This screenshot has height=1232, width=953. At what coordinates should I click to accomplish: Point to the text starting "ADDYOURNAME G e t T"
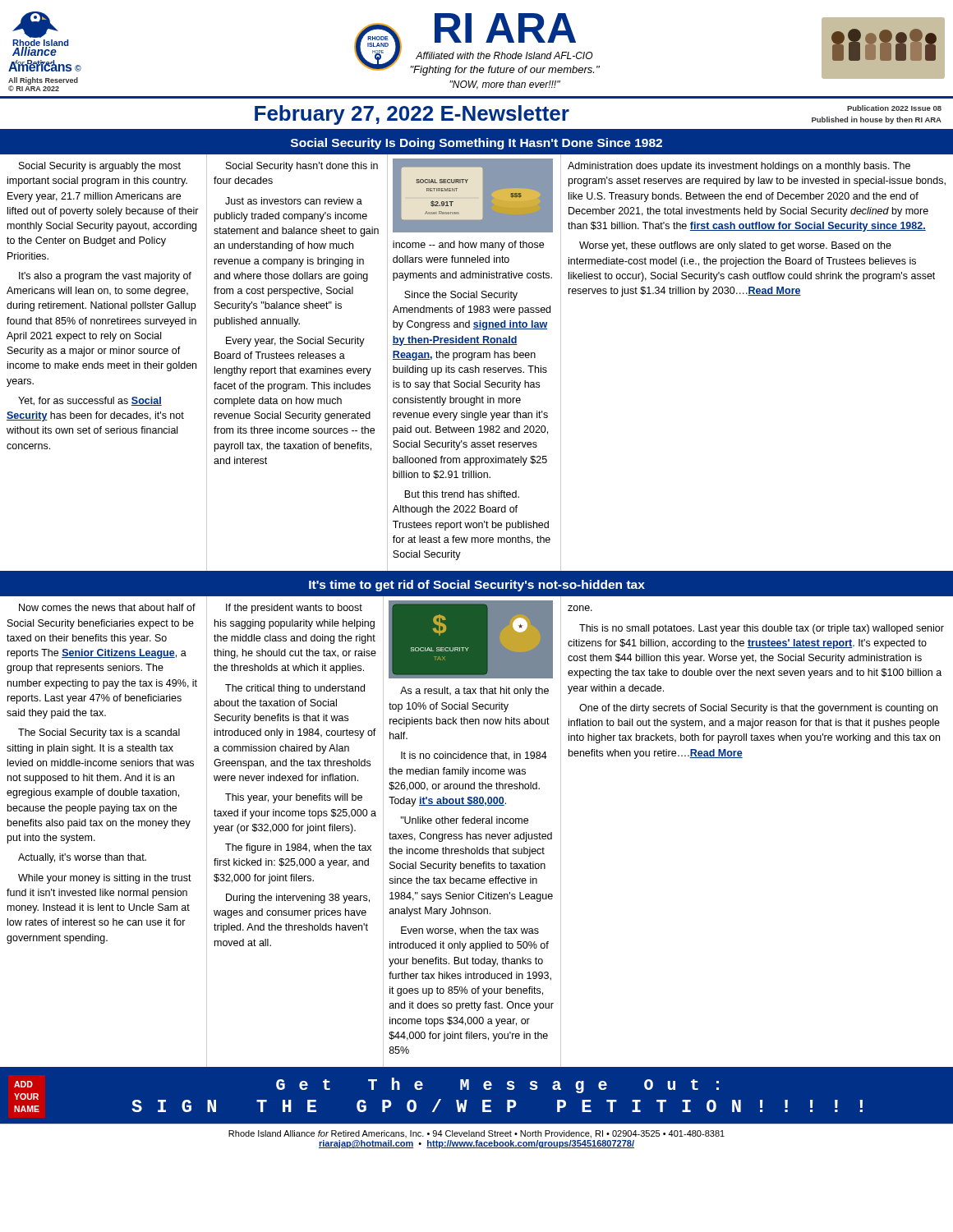(x=476, y=1097)
